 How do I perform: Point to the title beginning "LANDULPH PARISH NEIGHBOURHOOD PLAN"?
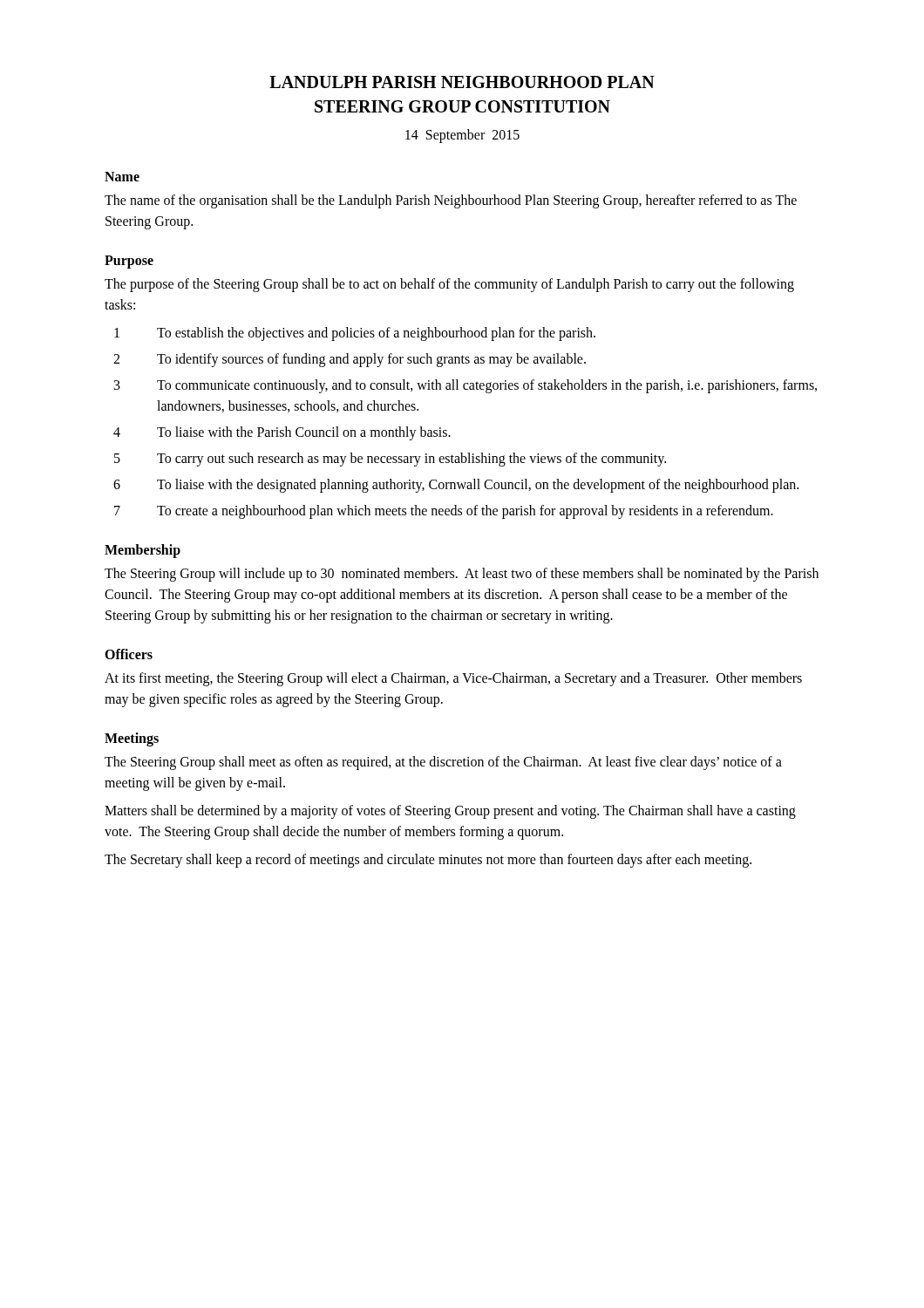462,94
